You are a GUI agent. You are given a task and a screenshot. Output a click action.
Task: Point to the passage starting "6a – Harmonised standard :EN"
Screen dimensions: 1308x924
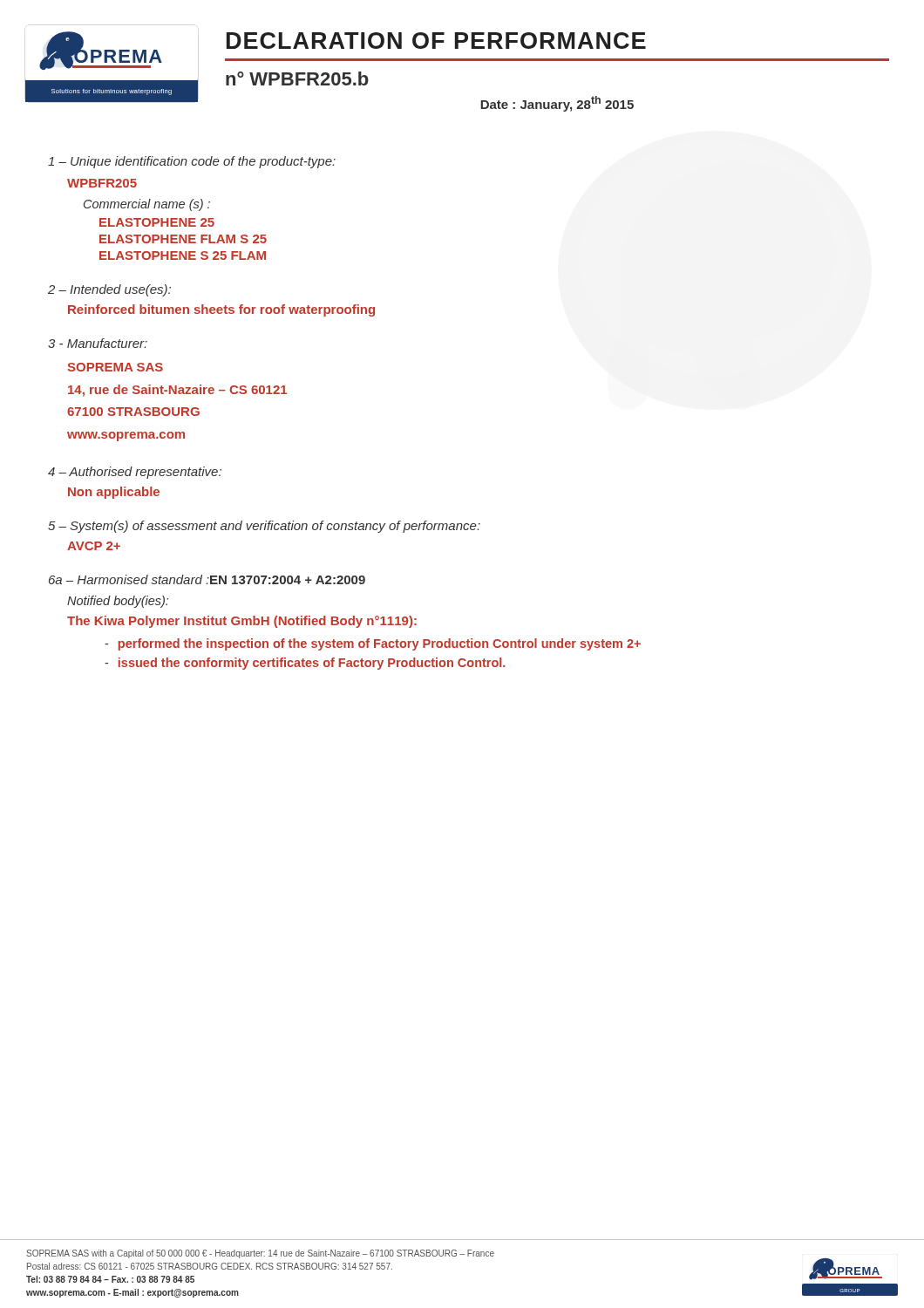[207, 579]
